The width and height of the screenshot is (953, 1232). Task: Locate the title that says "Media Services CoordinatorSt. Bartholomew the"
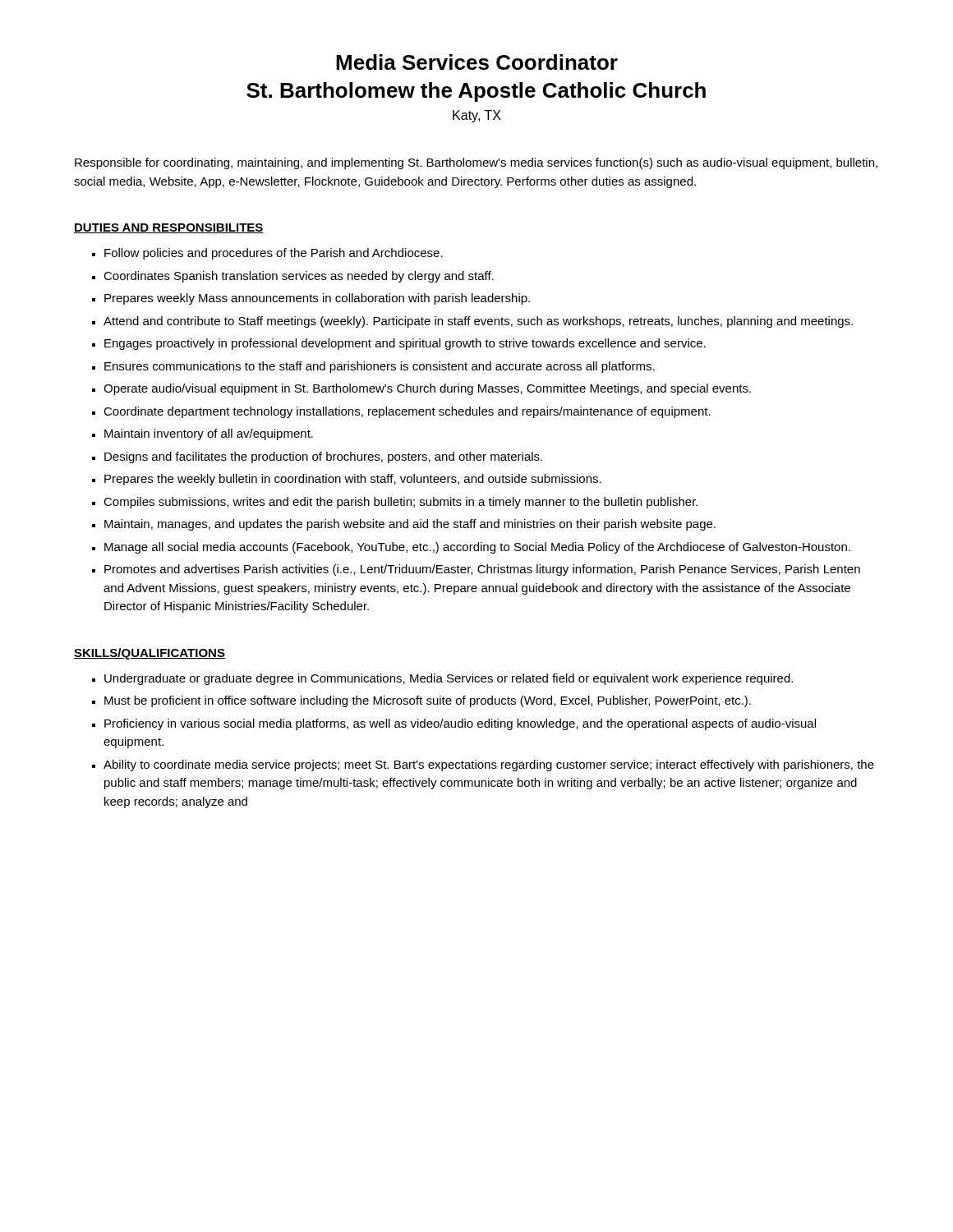click(476, 86)
